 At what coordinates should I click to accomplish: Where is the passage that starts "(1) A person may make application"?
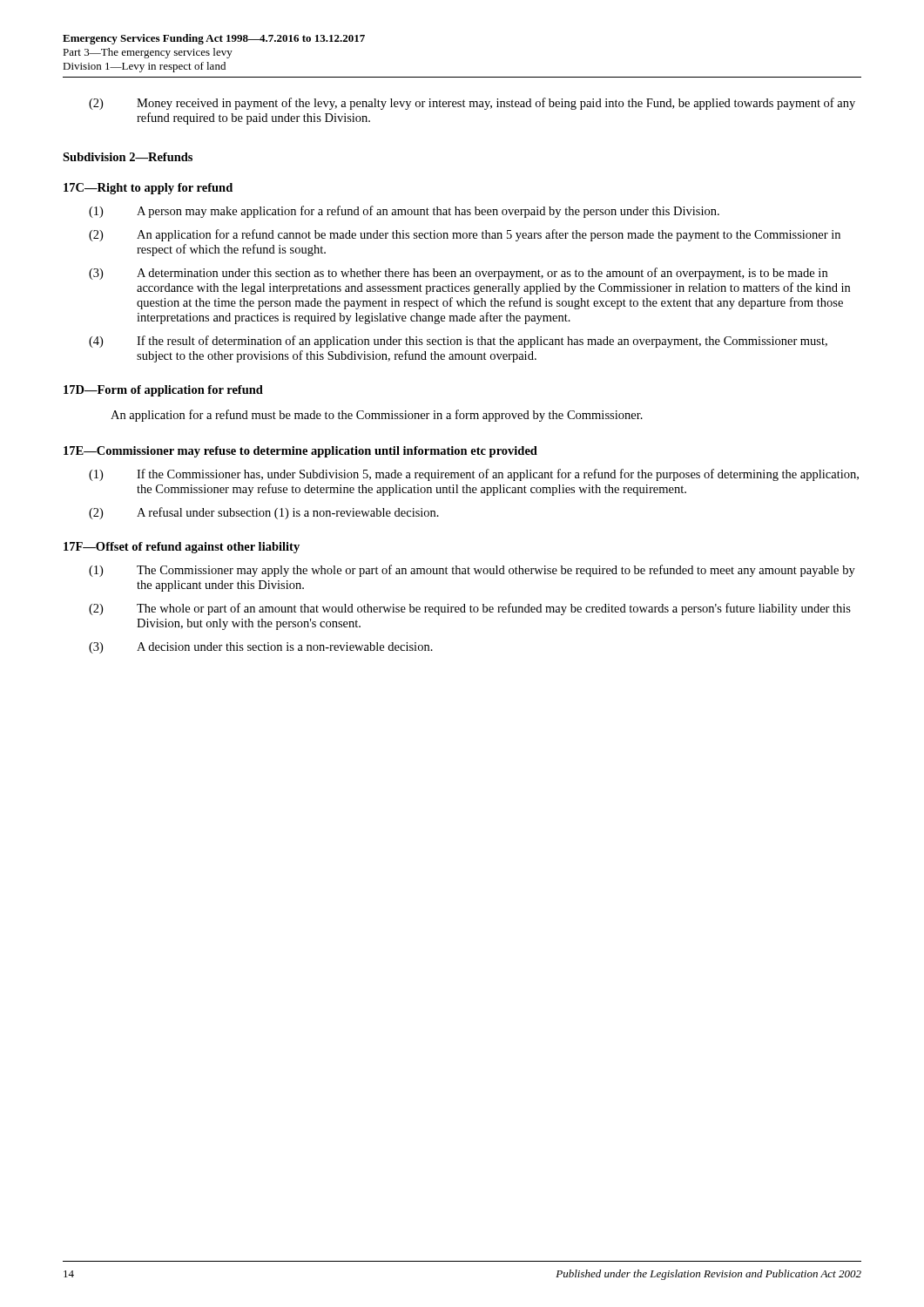coord(462,211)
